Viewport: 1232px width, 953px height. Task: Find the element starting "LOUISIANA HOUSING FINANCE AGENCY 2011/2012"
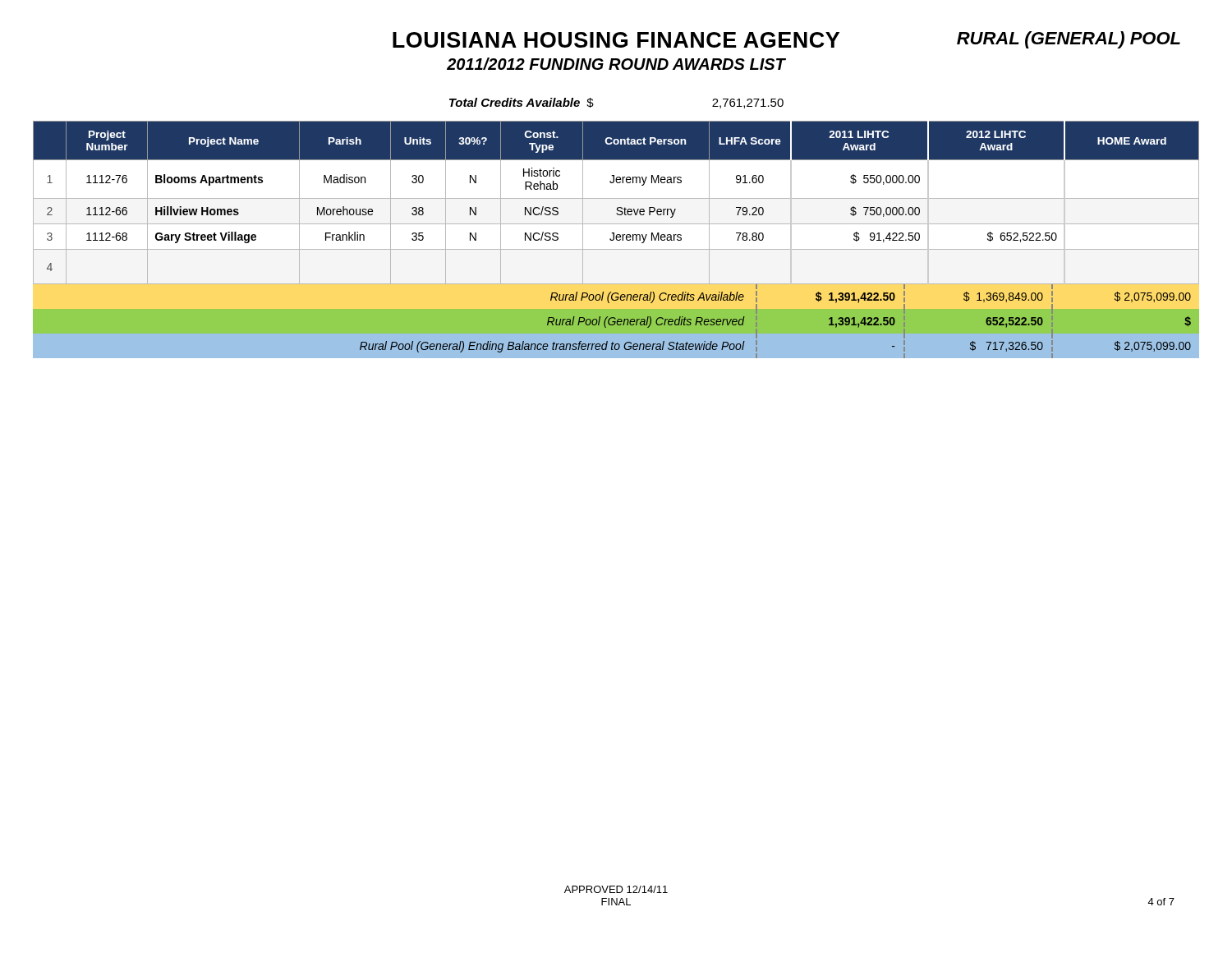click(616, 51)
